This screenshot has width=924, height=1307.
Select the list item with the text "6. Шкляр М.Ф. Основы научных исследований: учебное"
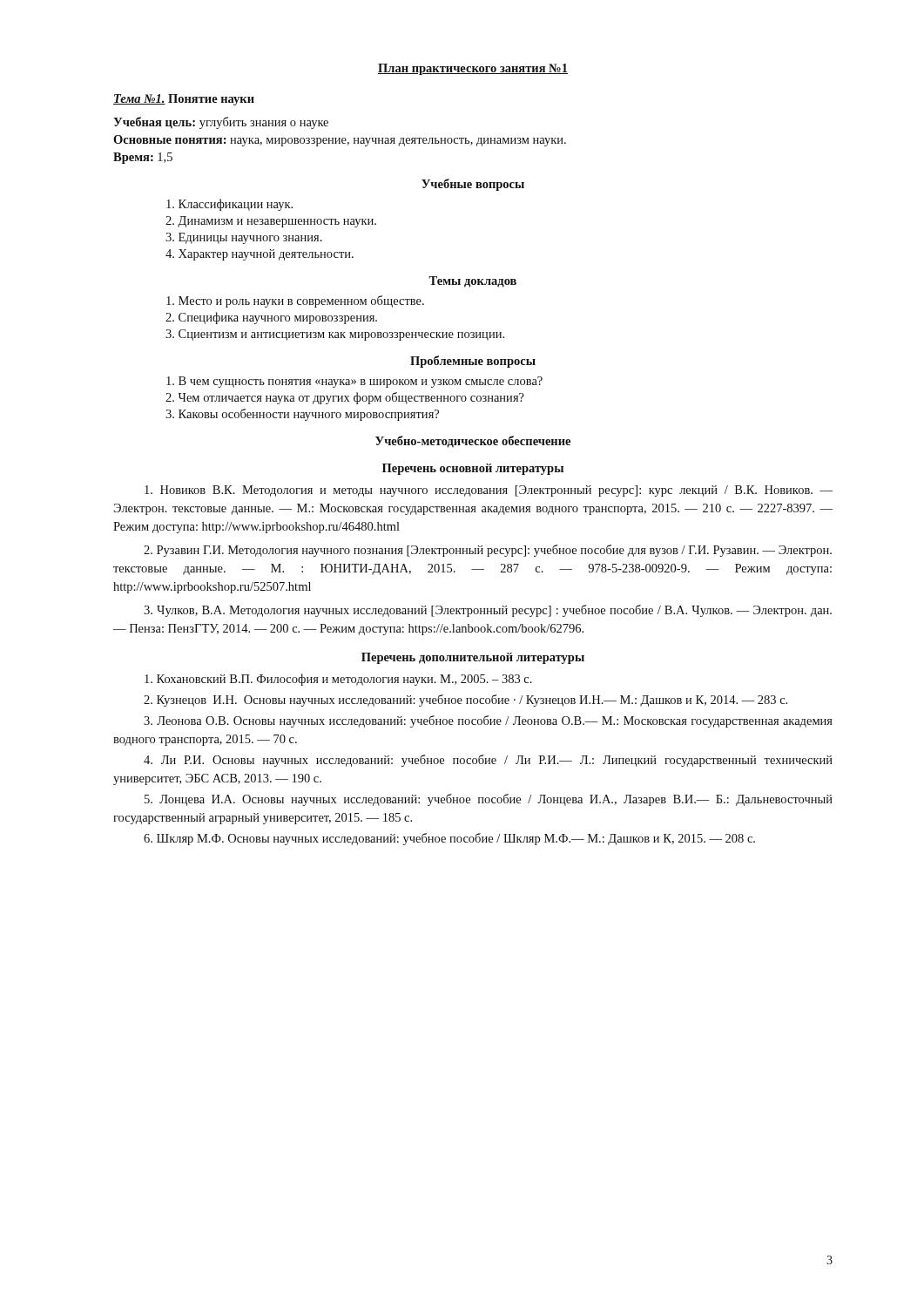(450, 838)
